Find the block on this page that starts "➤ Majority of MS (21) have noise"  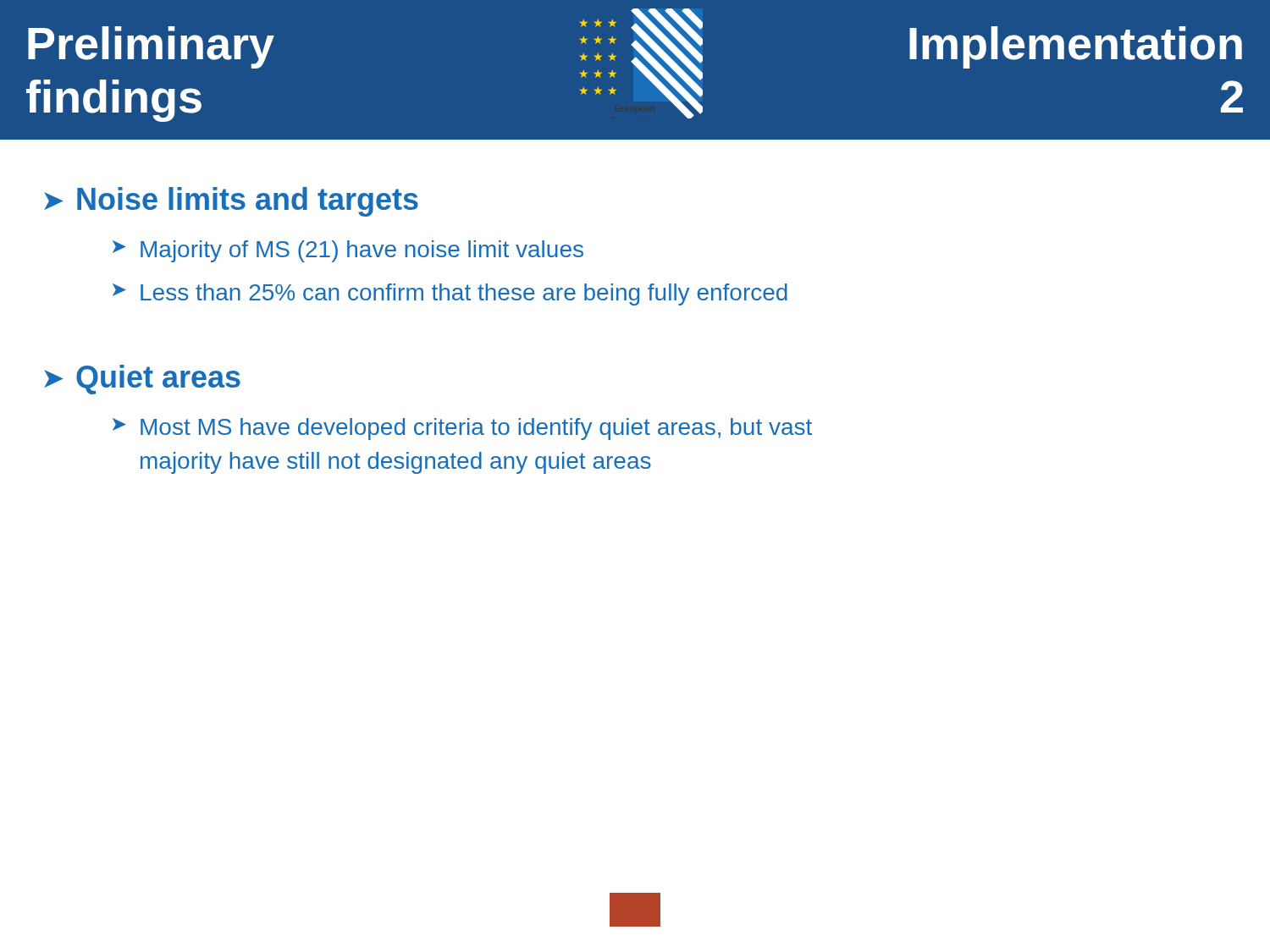pos(347,249)
